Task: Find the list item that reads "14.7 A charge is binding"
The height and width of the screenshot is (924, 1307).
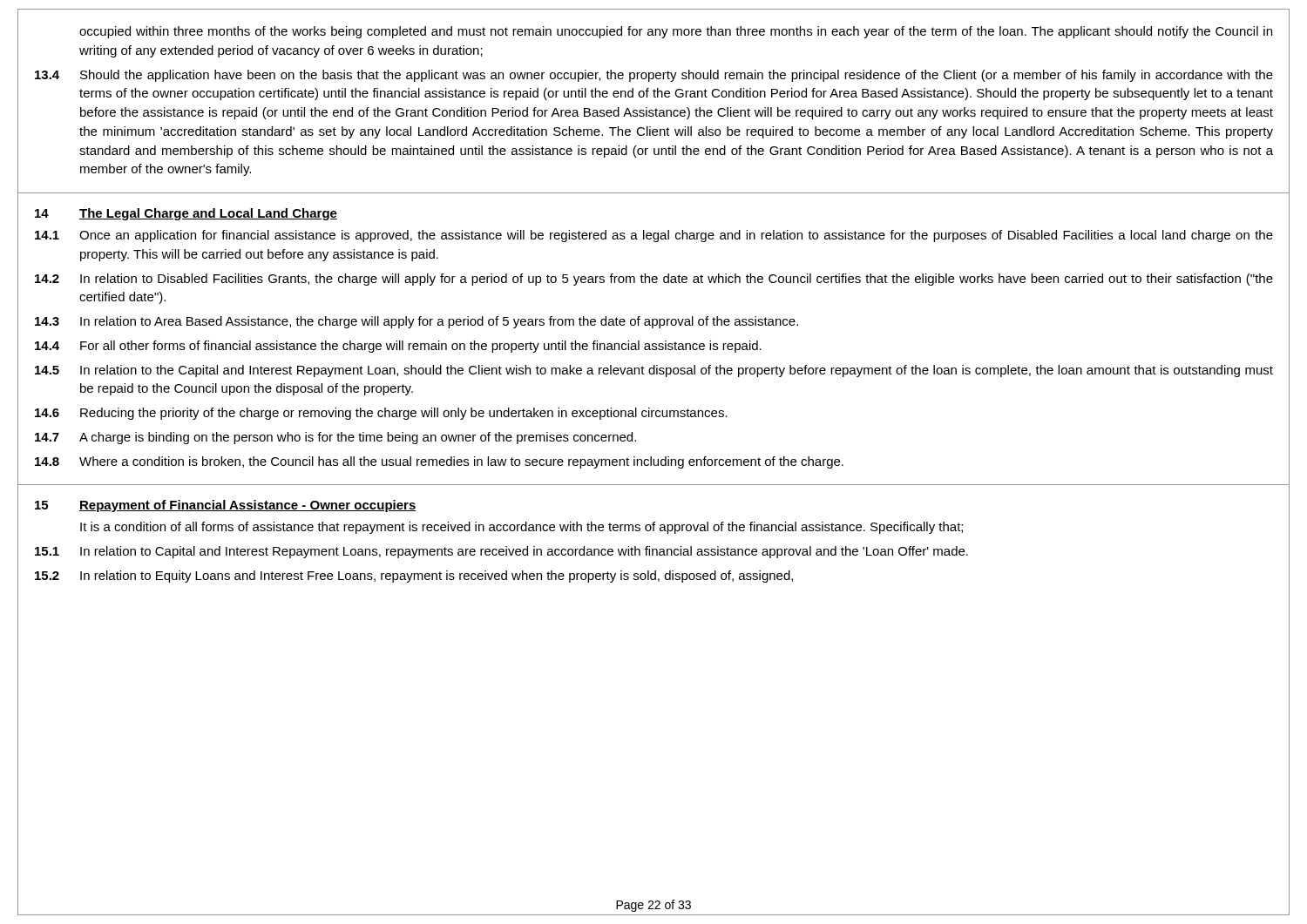Action: pos(335,438)
